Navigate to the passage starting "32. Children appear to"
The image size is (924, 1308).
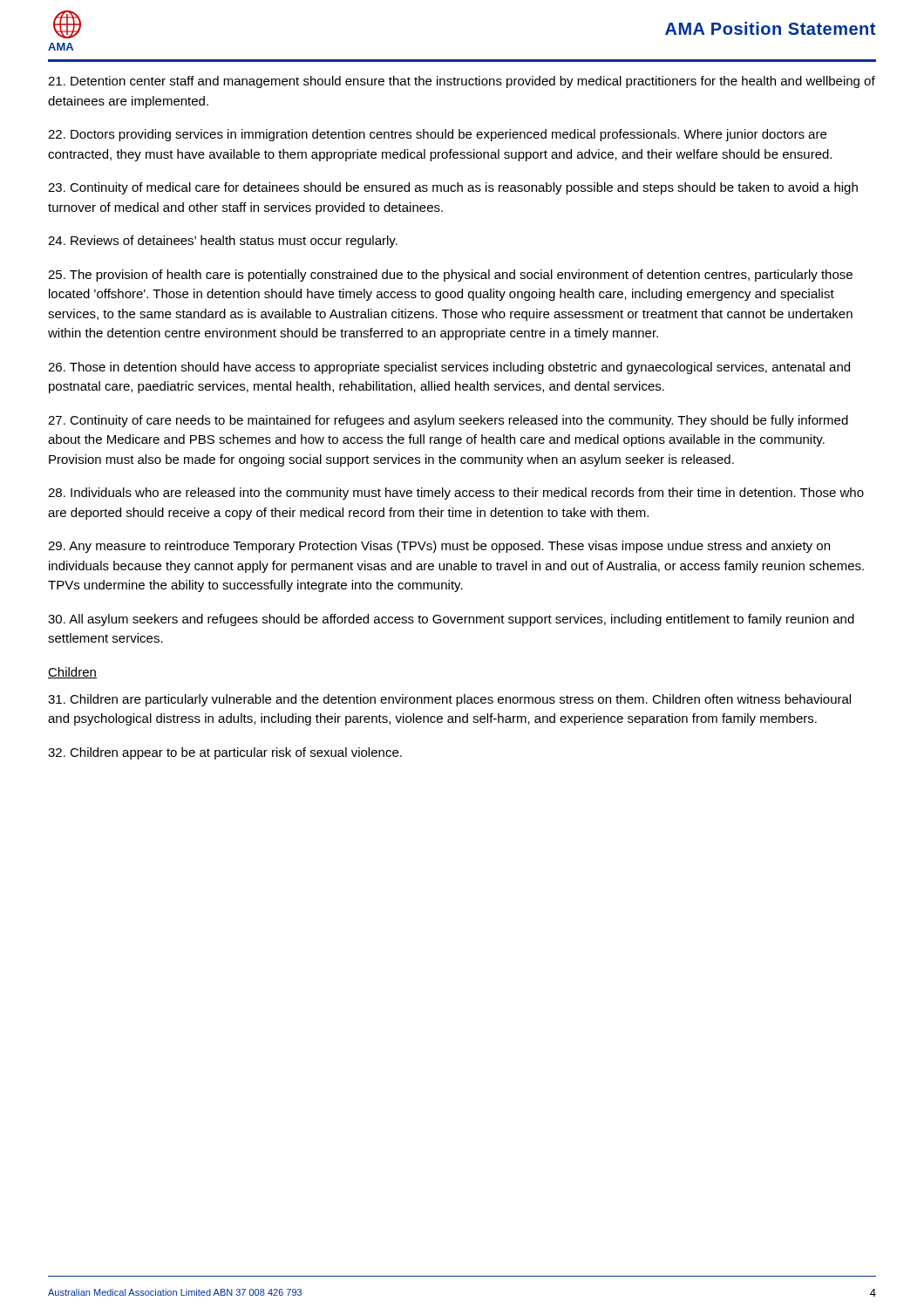tap(225, 752)
